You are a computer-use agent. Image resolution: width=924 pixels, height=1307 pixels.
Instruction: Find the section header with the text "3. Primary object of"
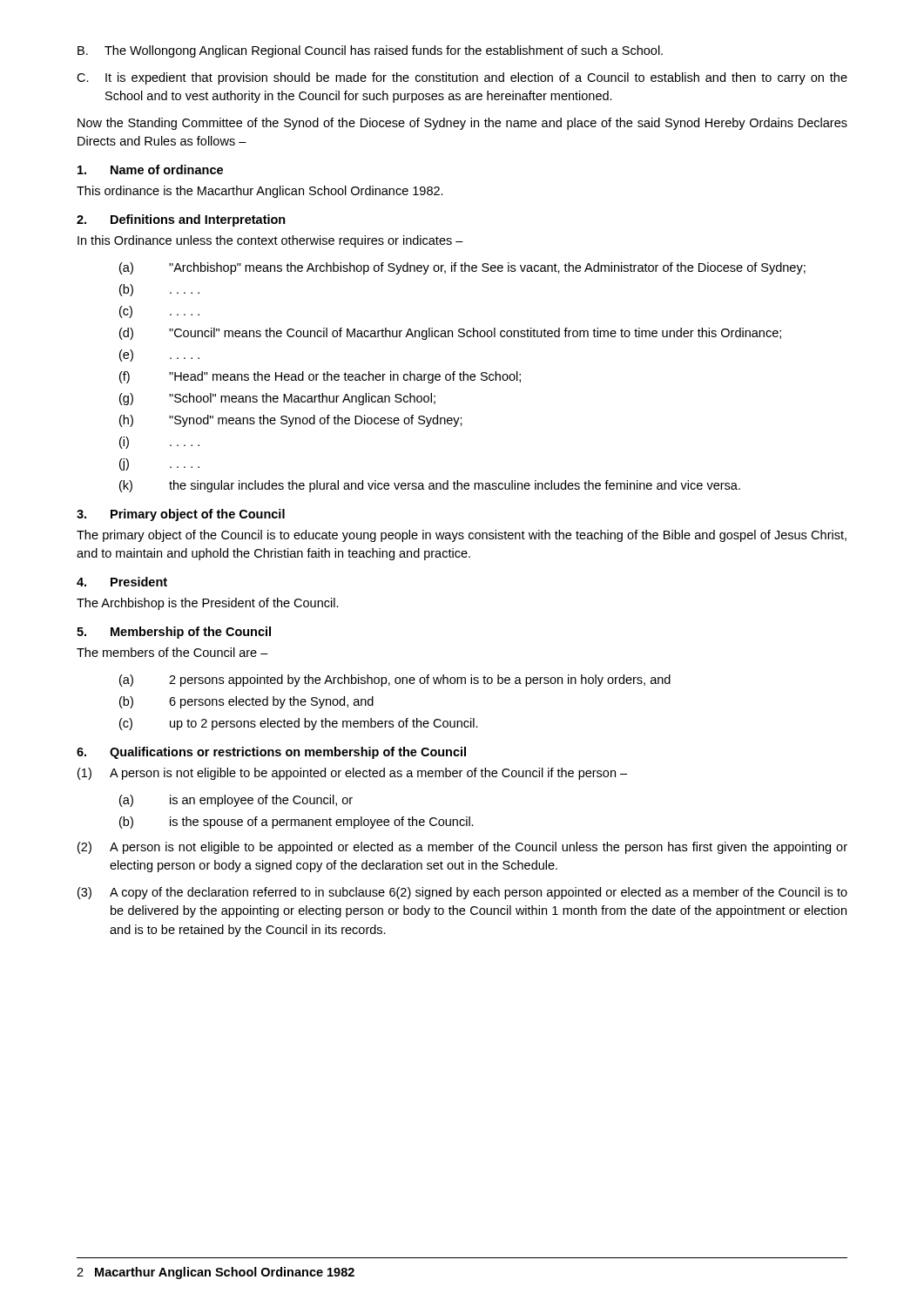tap(181, 514)
